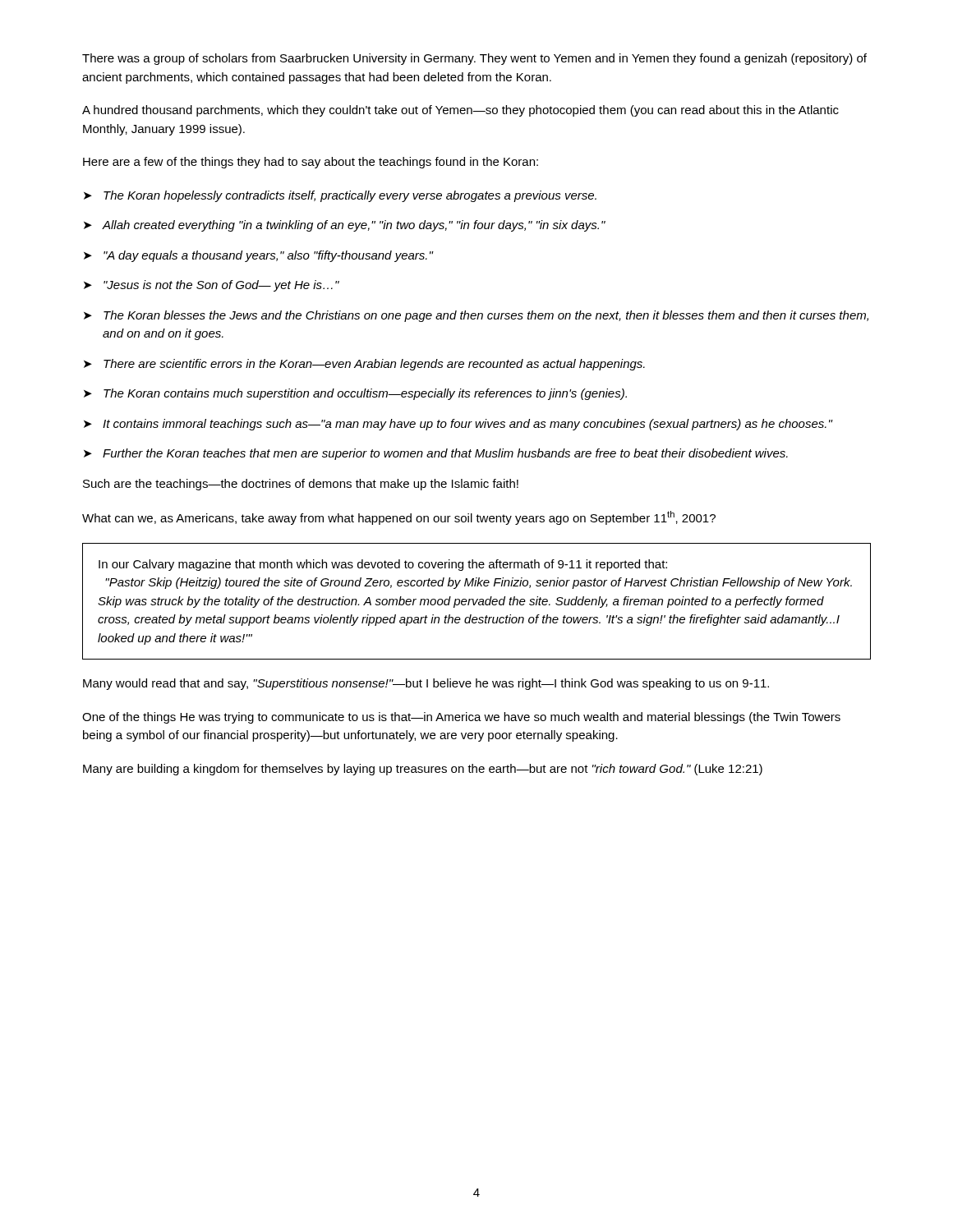
Task: Find the region starting "➤ Allah created everything "in a twinkling of"
Action: [476, 225]
